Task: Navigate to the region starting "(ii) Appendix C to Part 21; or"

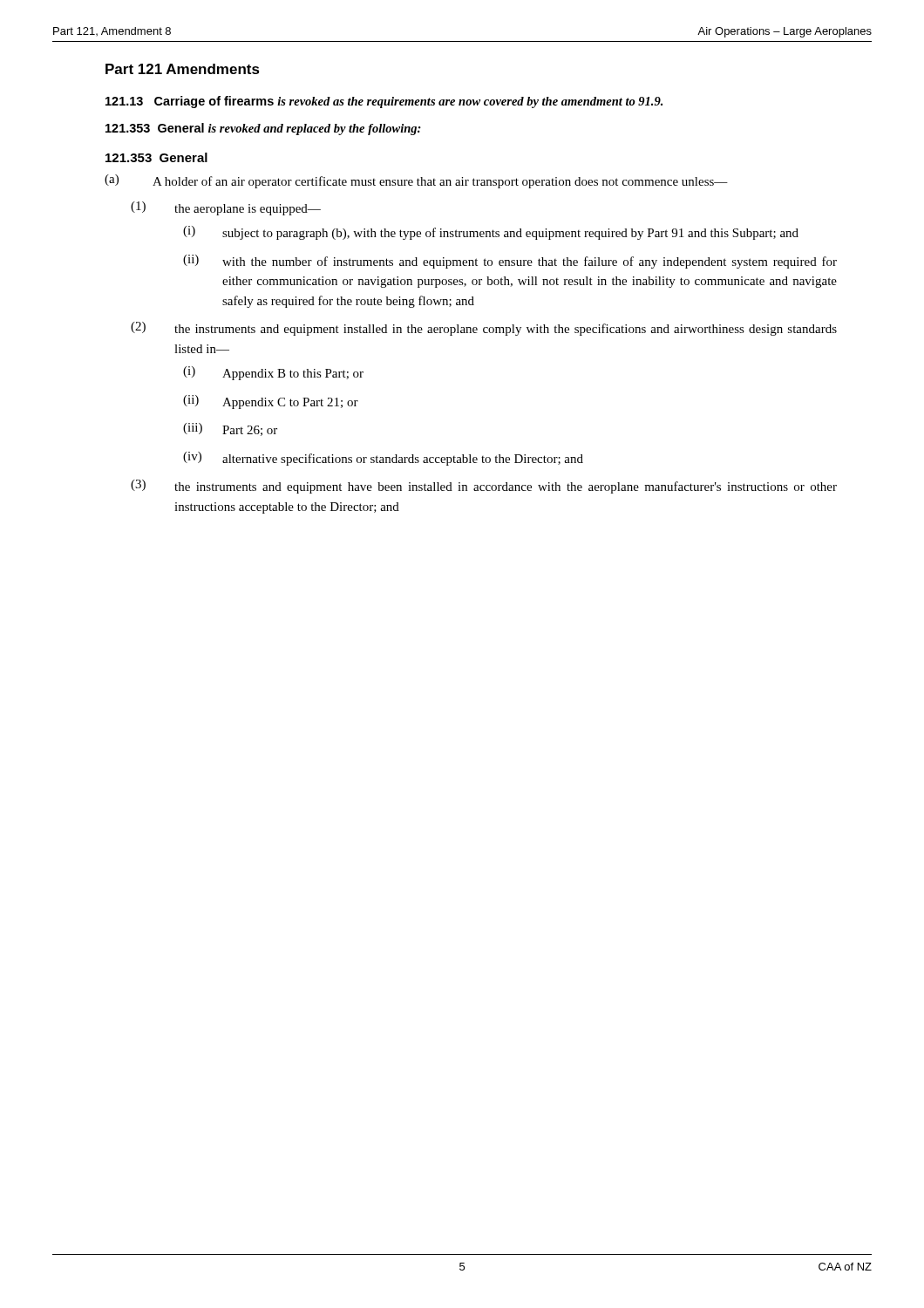Action: point(271,402)
